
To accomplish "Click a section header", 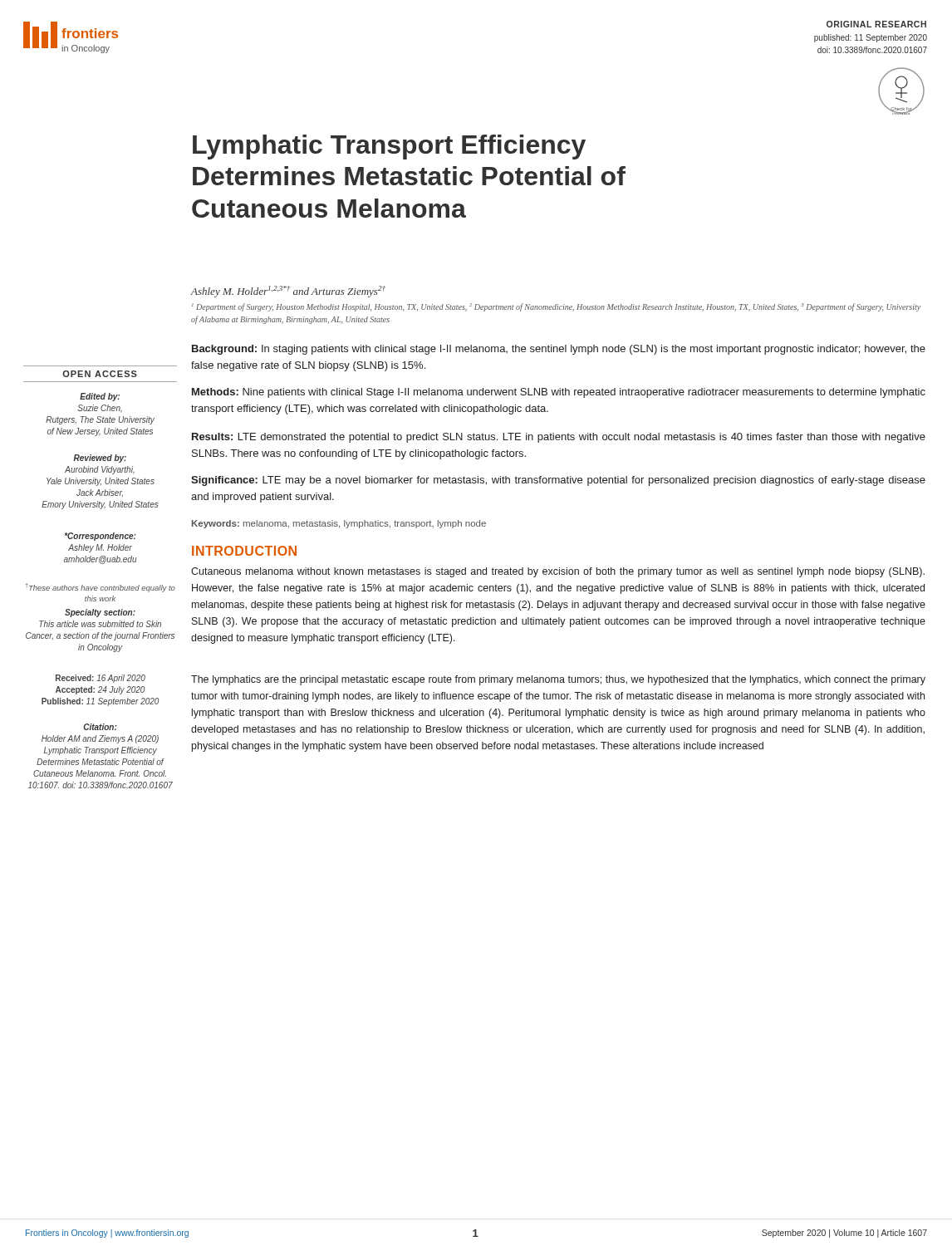I will (x=245, y=551).
